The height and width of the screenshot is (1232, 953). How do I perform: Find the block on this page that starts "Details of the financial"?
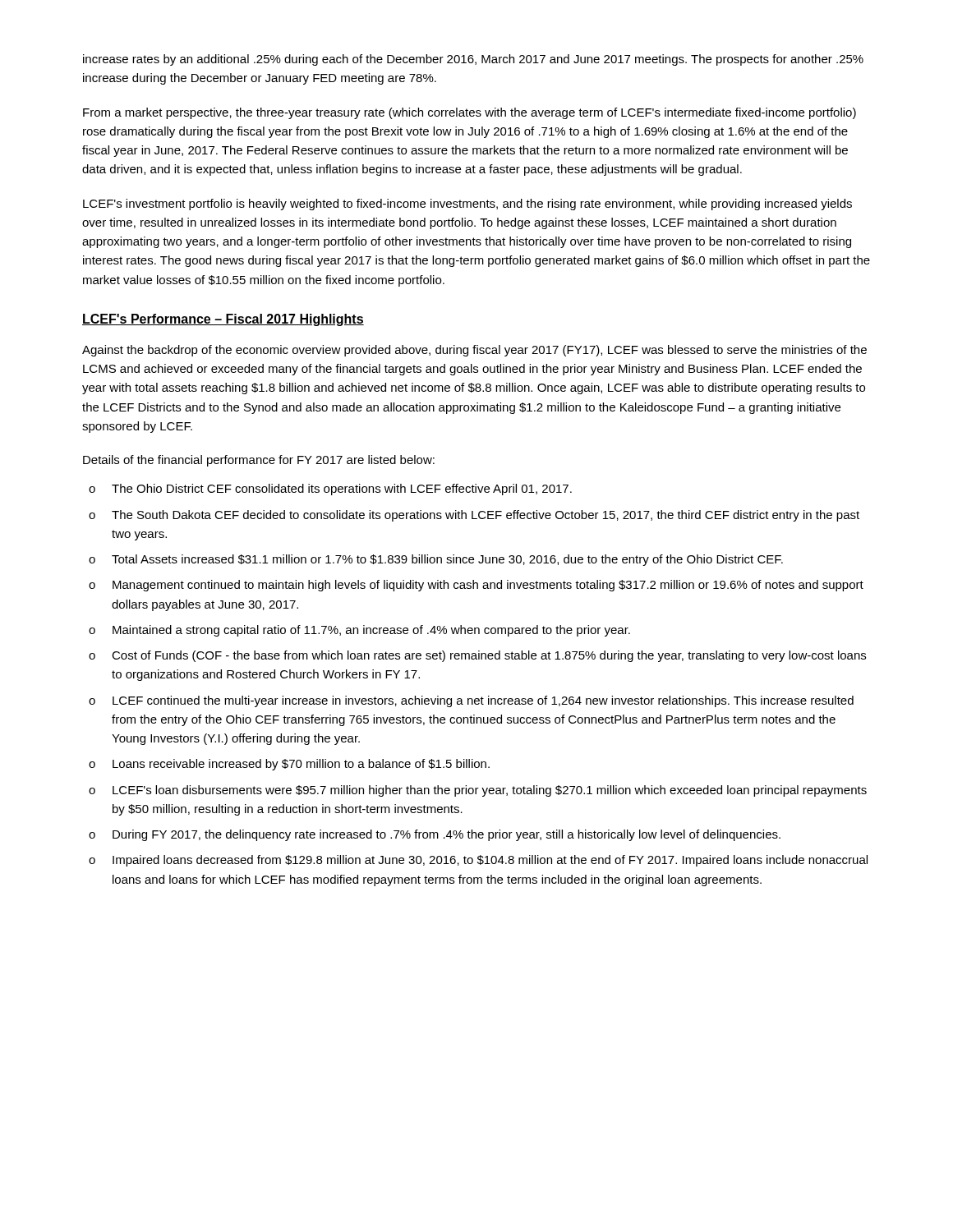coord(259,460)
